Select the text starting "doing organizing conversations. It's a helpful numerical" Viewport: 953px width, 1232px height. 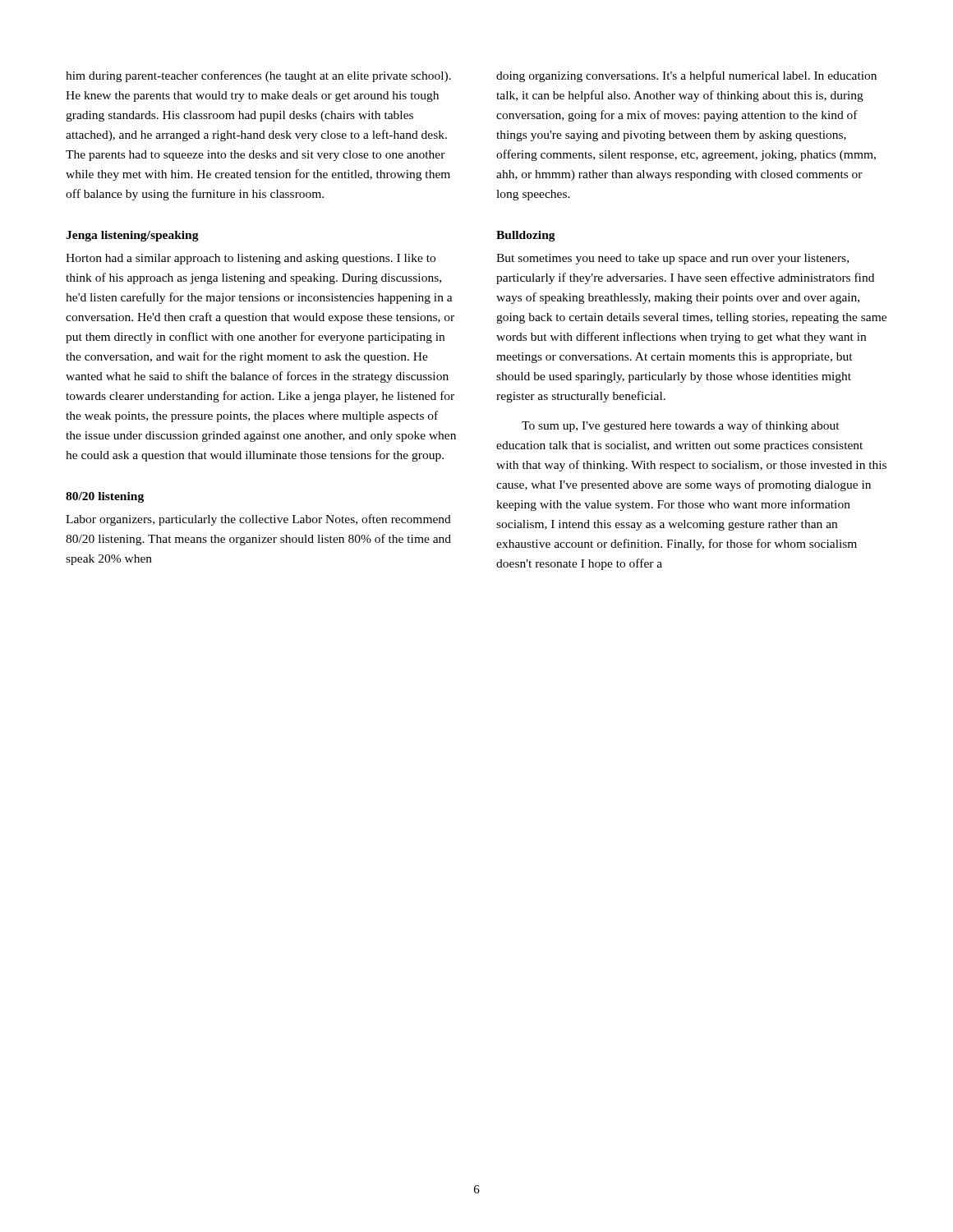692,135
